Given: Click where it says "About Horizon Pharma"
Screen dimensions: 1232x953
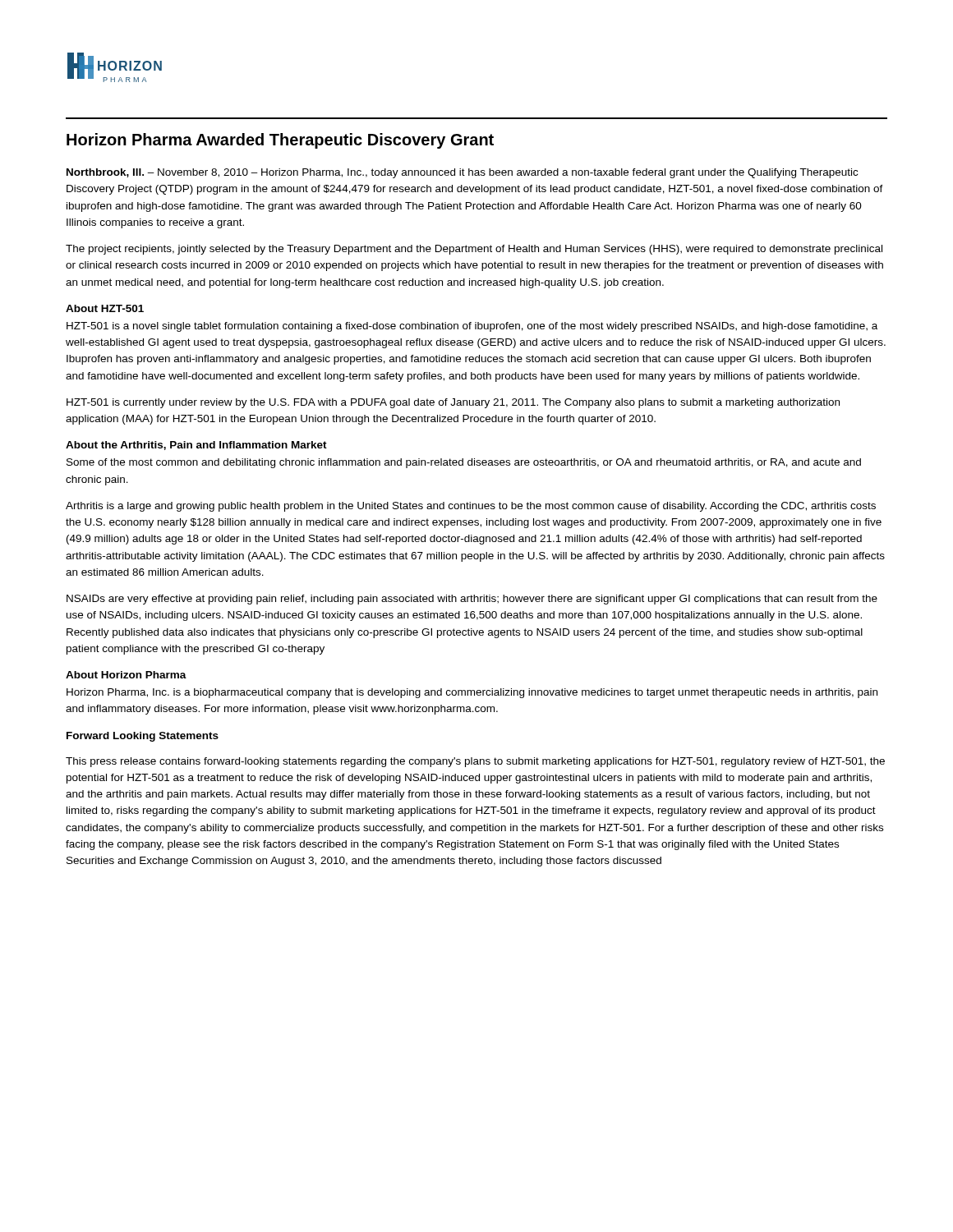Looking at the screenshot, I should click(126, 675).
